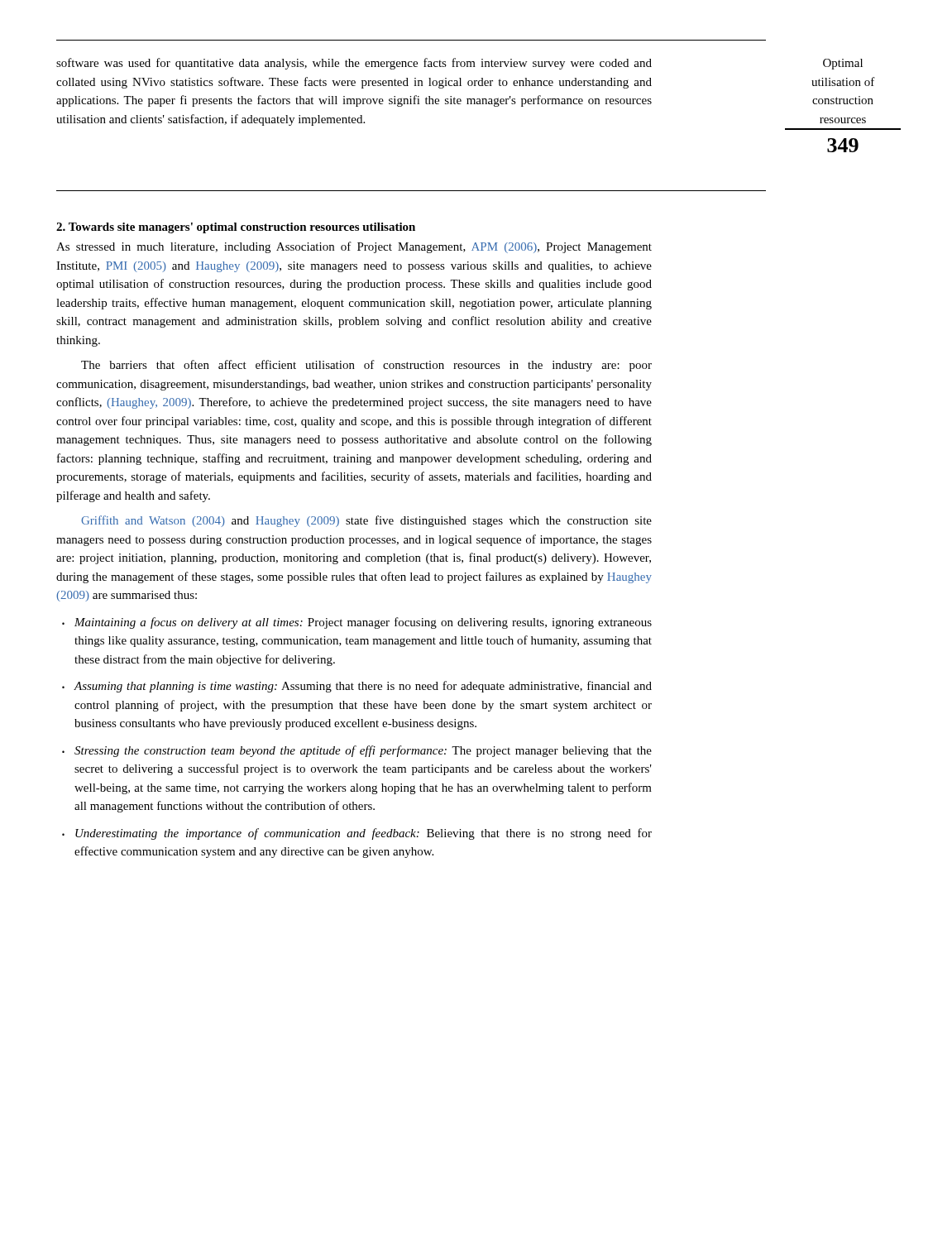Locate the block of text that opens with "Underestimating the importance of communication"
The width and height of the screenshot is (952, 1241).
[x=363, y=842]
